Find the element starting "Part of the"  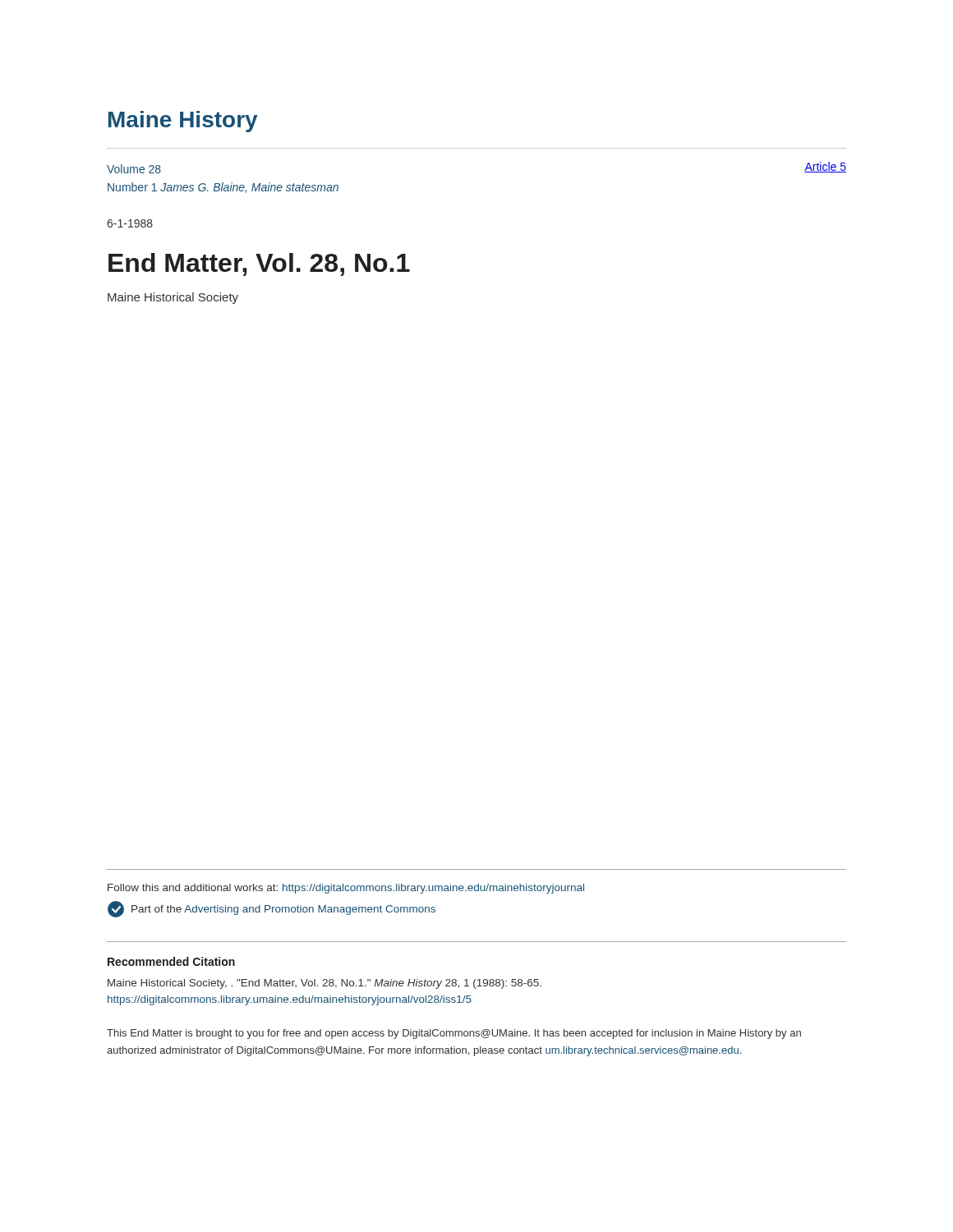point(271,909)
